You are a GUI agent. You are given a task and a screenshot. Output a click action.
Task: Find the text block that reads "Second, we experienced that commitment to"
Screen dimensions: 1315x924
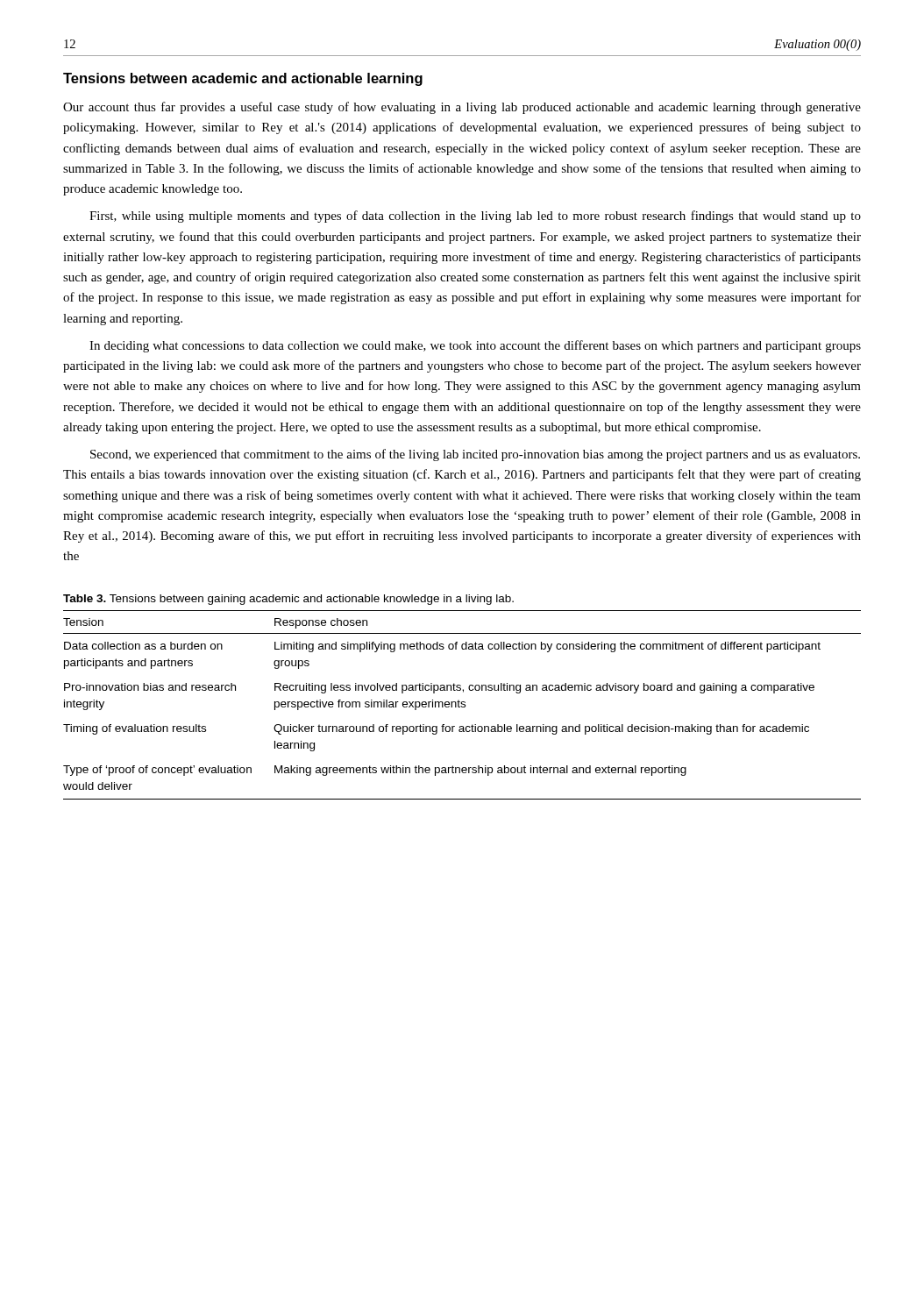[462, 505]
